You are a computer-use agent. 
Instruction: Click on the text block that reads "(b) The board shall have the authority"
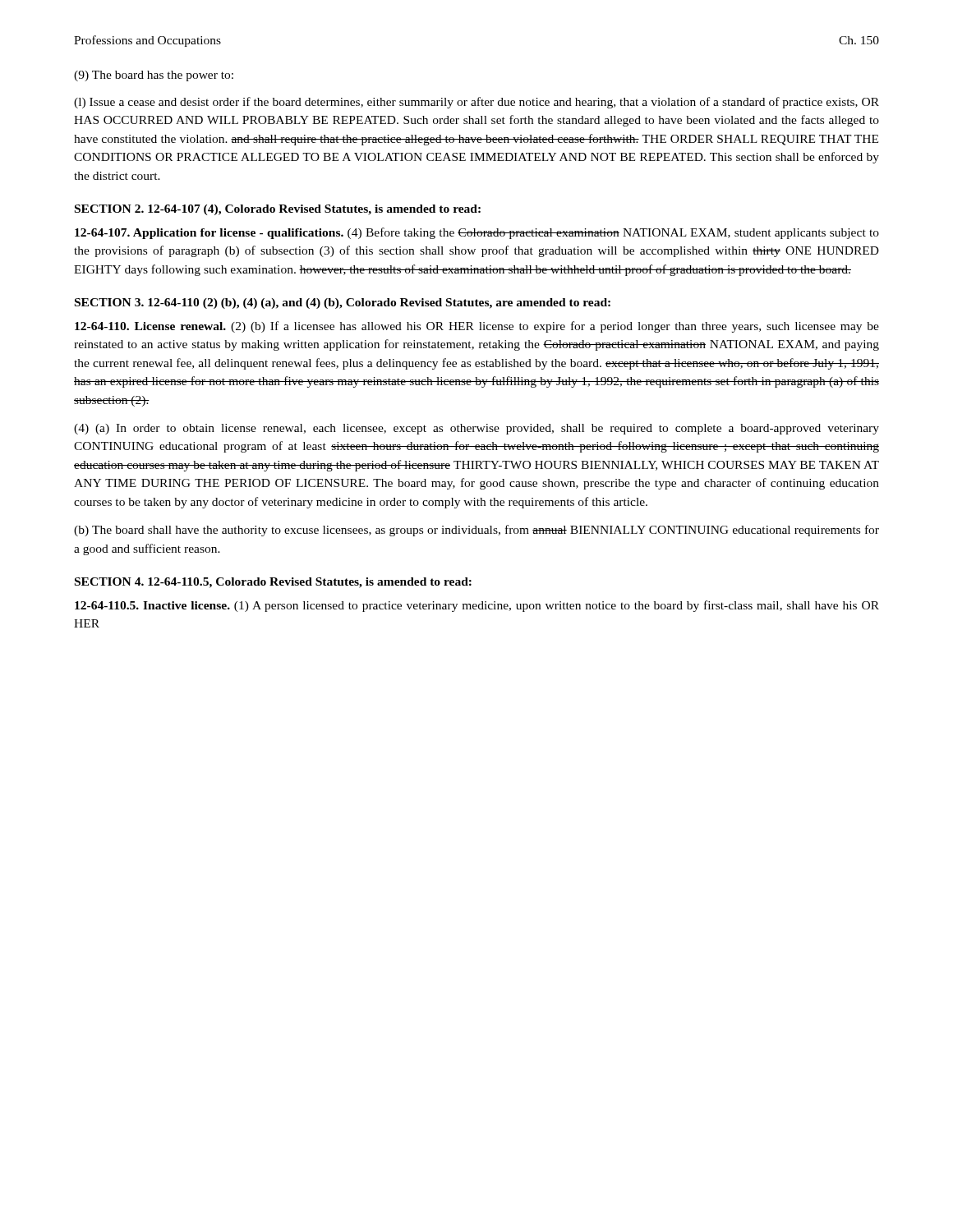[x=476, y=539]
